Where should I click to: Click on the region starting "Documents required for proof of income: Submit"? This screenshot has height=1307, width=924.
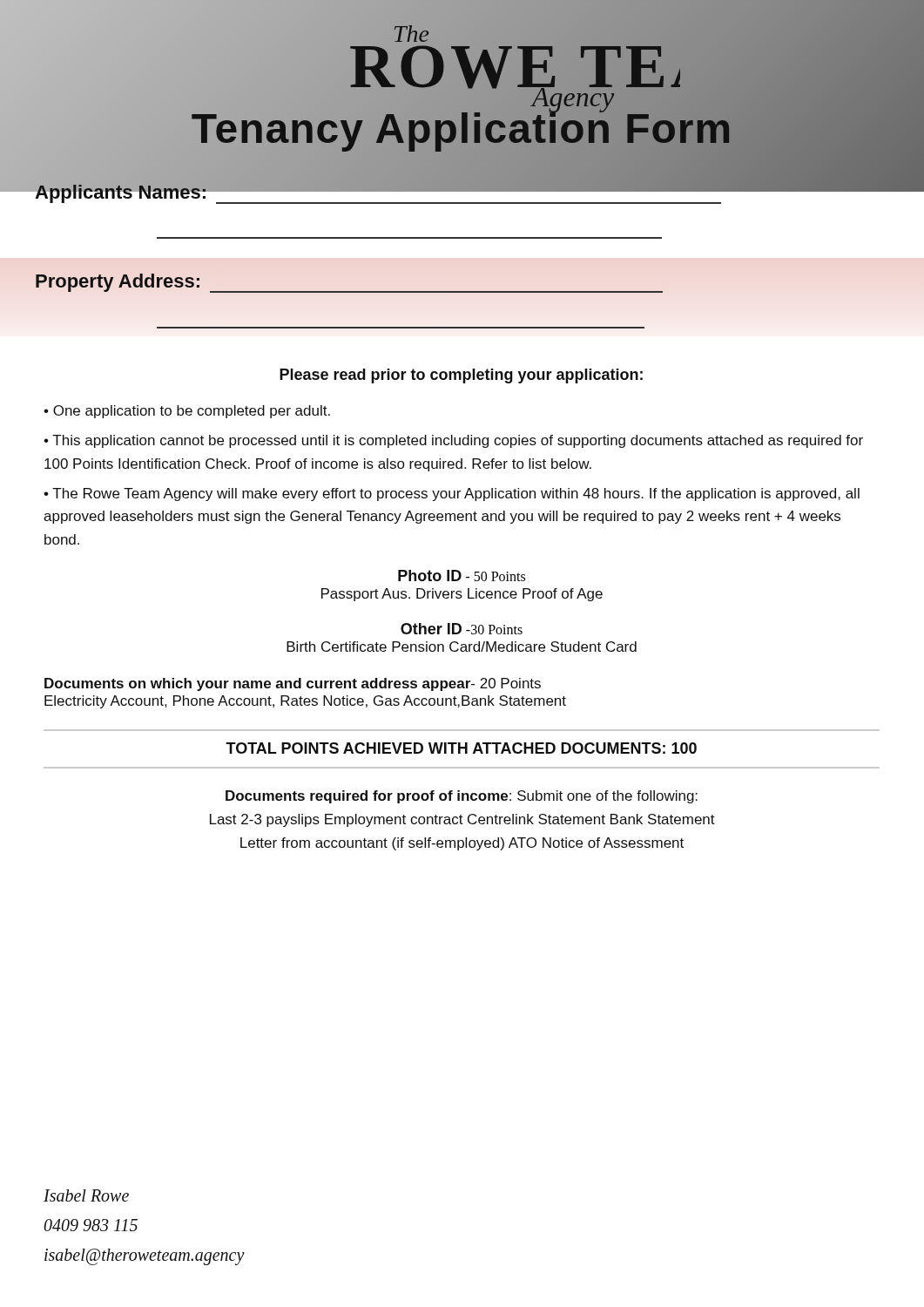pos(462,820)
